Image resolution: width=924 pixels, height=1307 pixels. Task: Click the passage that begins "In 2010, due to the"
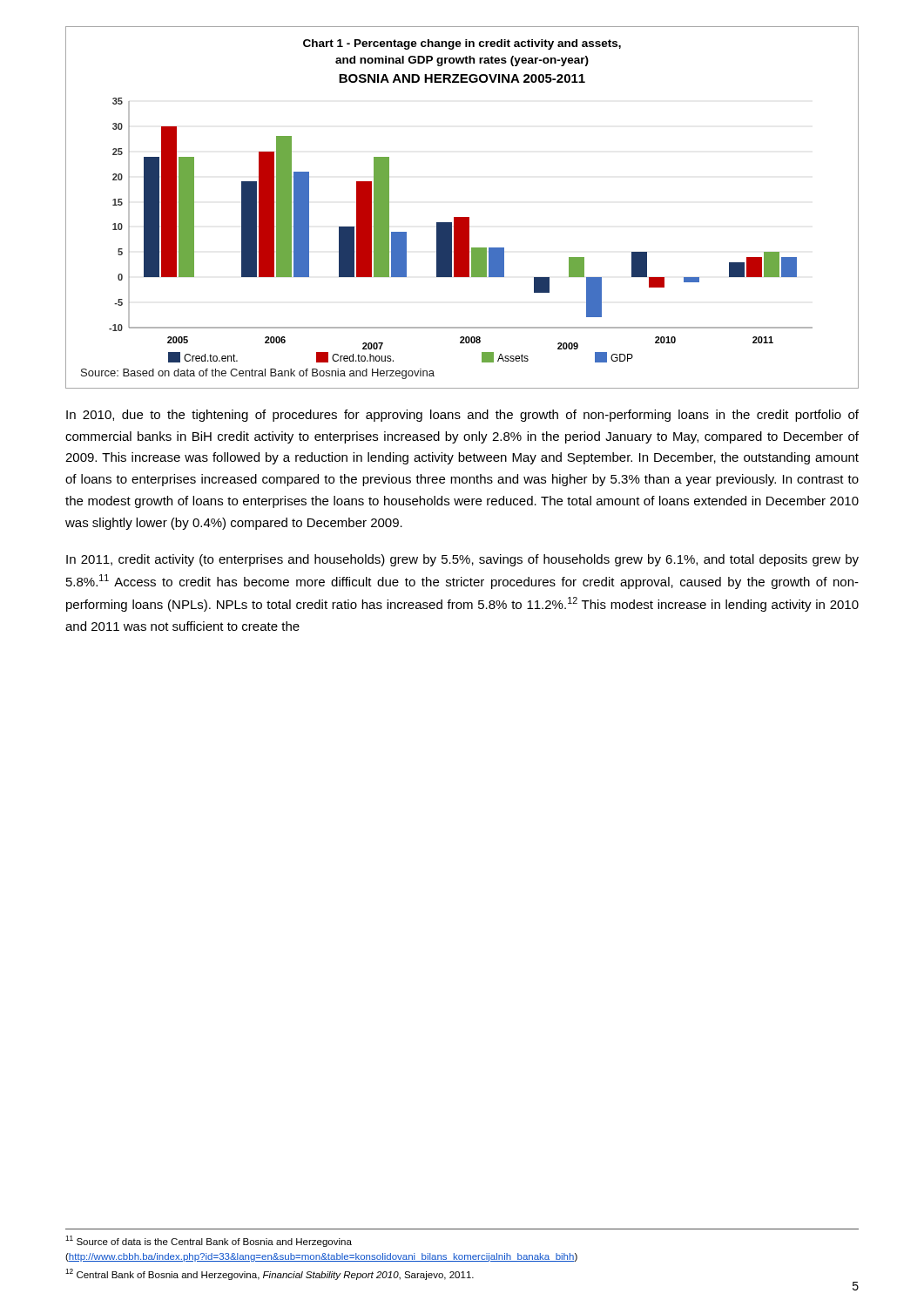tap(462, 468)
